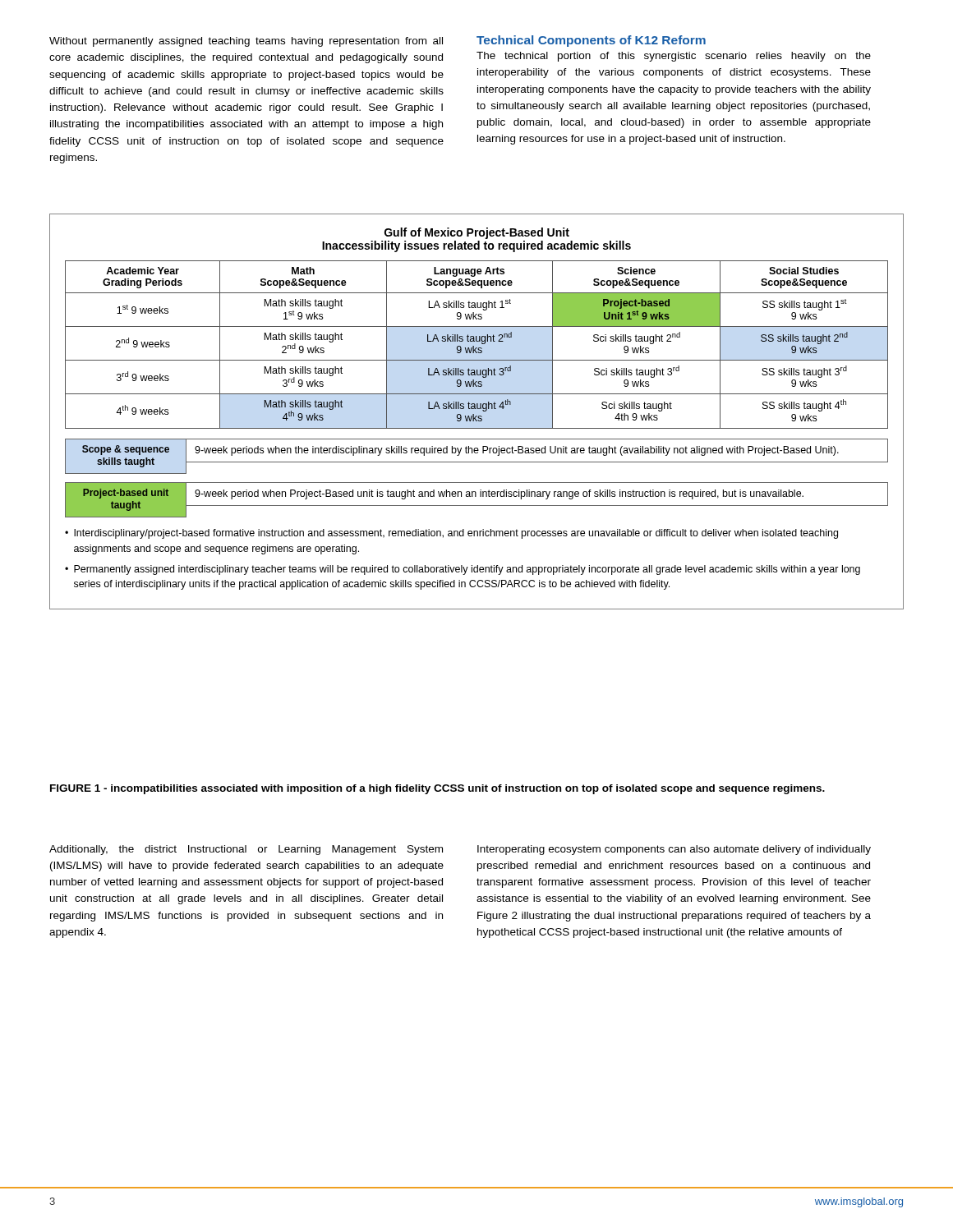This screenshot has height=1232, width=953.
Task: Find the text block that says "The technical portion"
Action: click(674, 98)
